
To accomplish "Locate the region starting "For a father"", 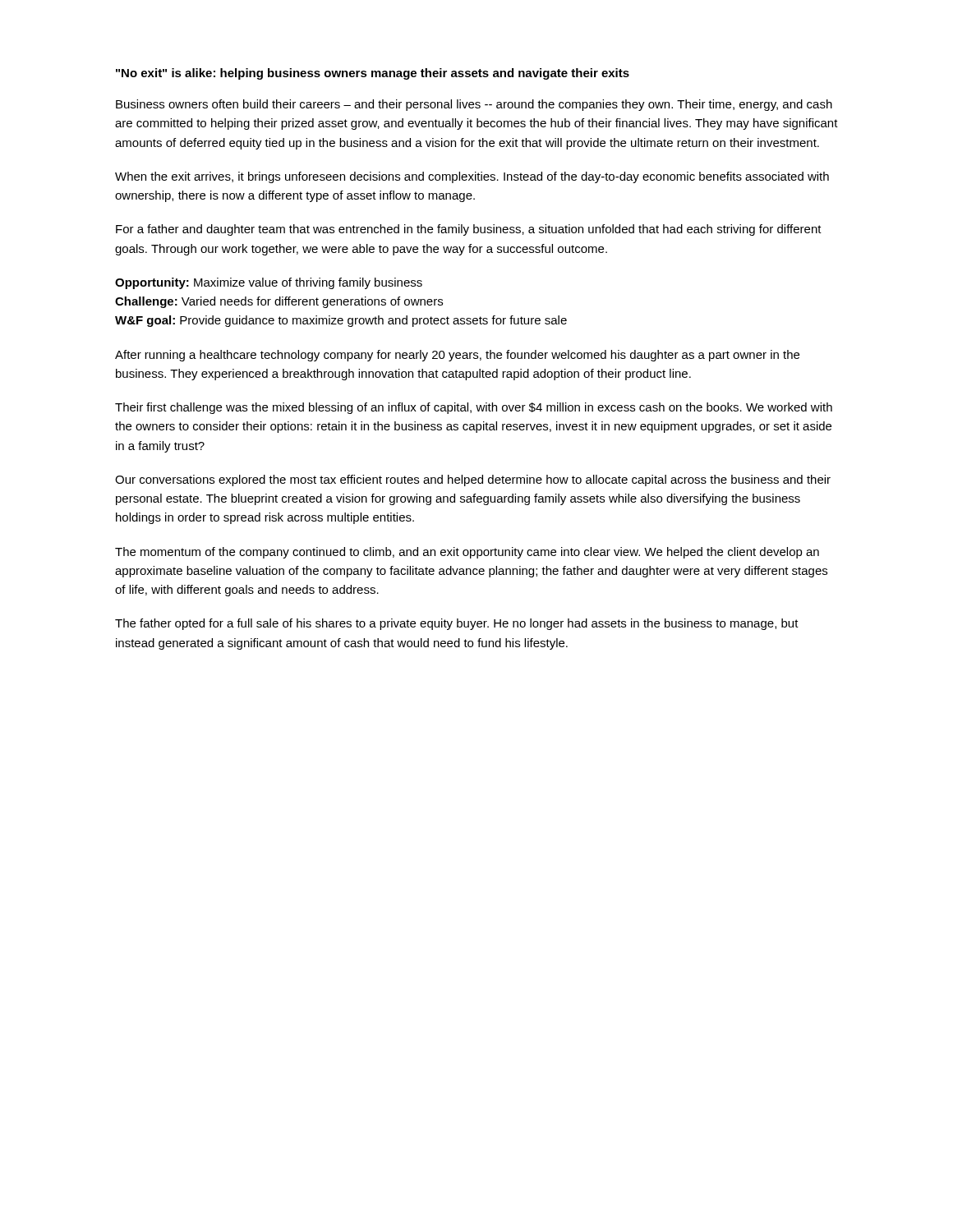I will pos(468,239).
